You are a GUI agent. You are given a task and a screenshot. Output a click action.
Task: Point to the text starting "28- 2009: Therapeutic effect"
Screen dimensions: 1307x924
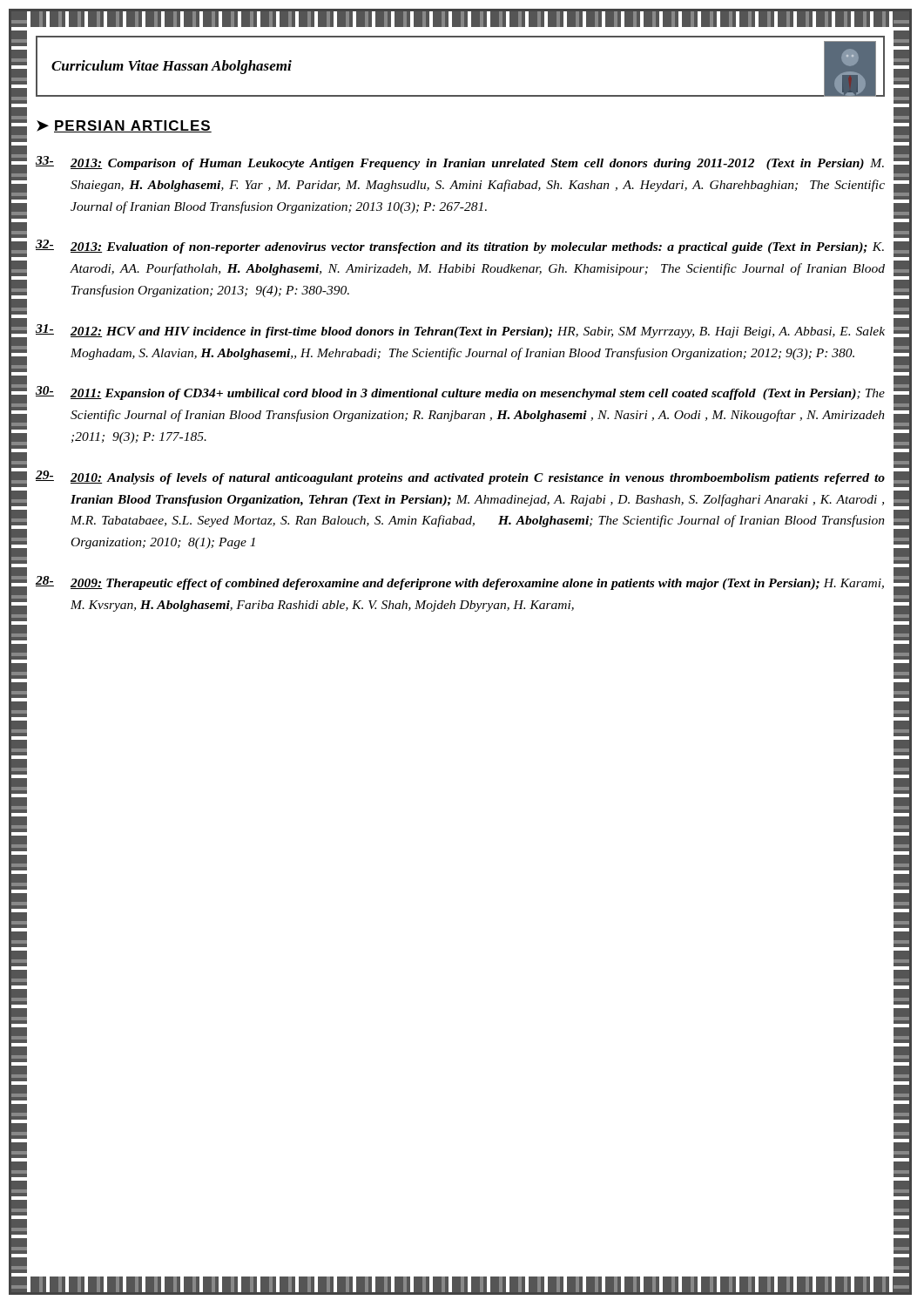460,594
